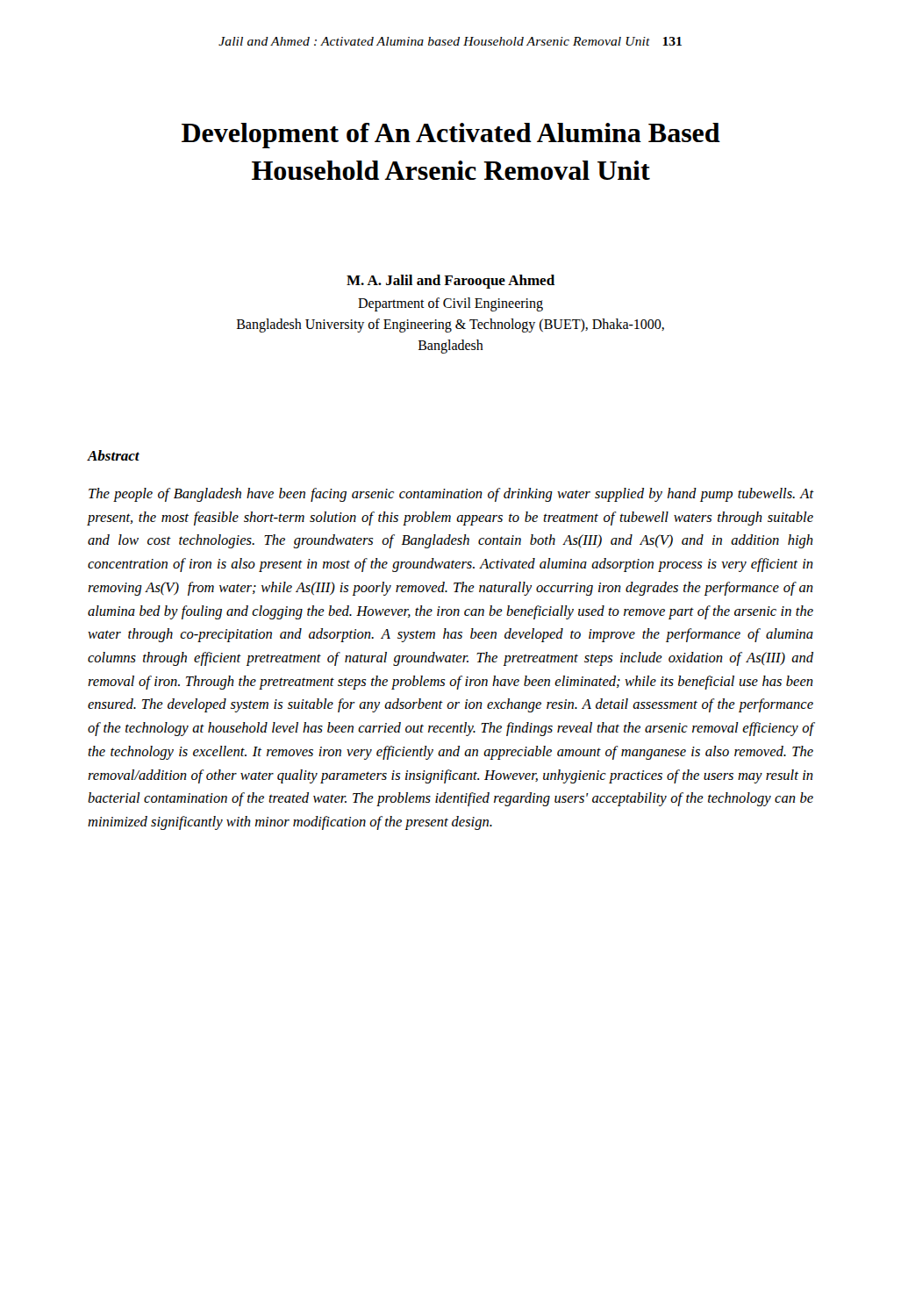Screen dimensions: 1316x901
Task: Locate the text block that says "M. A. Jalil and Farooque Ahmed"
Action: [x=450, y=314]
